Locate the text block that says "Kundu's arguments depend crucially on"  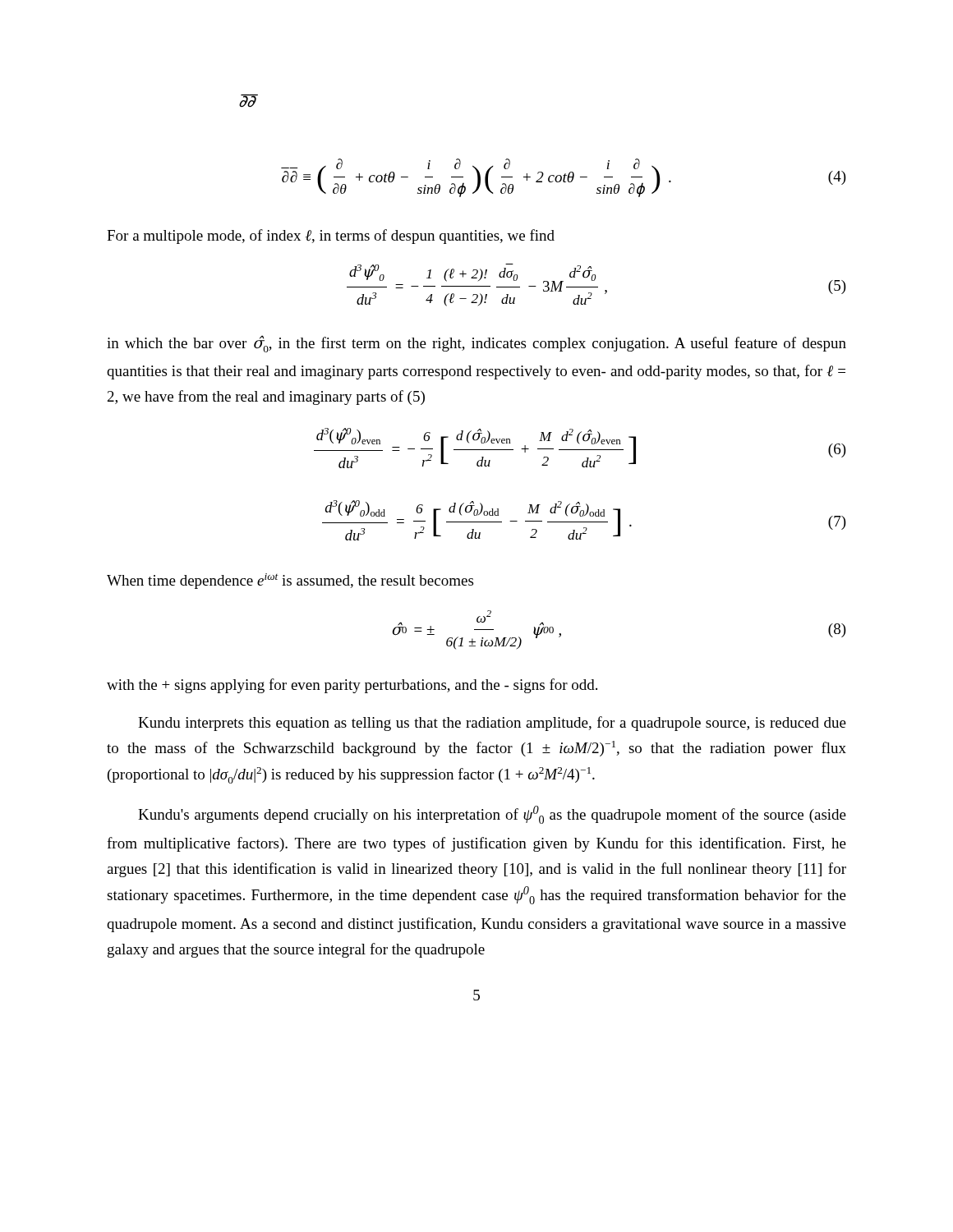click(x=476, y=881)
